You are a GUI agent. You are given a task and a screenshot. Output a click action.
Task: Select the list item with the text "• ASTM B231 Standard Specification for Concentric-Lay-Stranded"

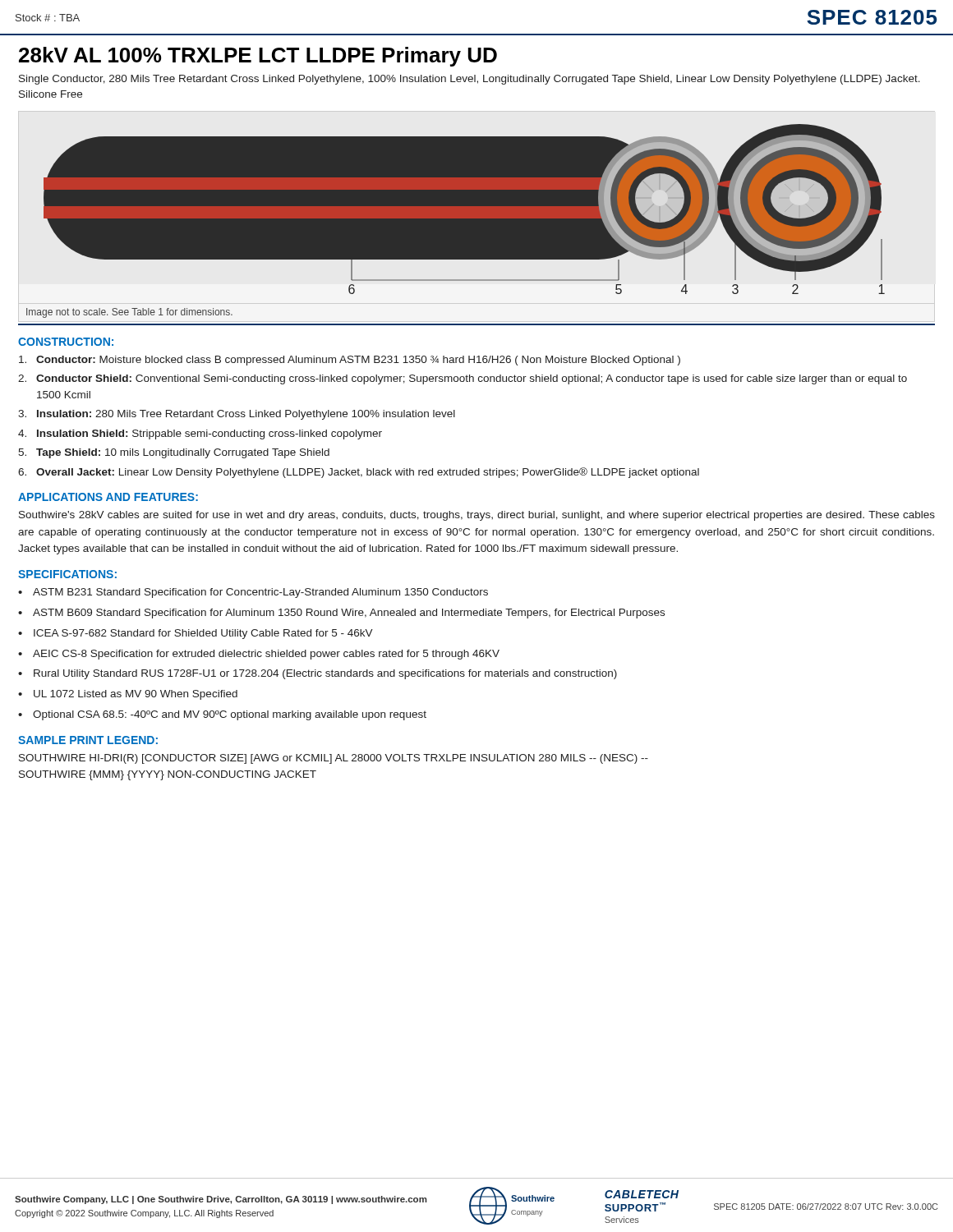253,593
